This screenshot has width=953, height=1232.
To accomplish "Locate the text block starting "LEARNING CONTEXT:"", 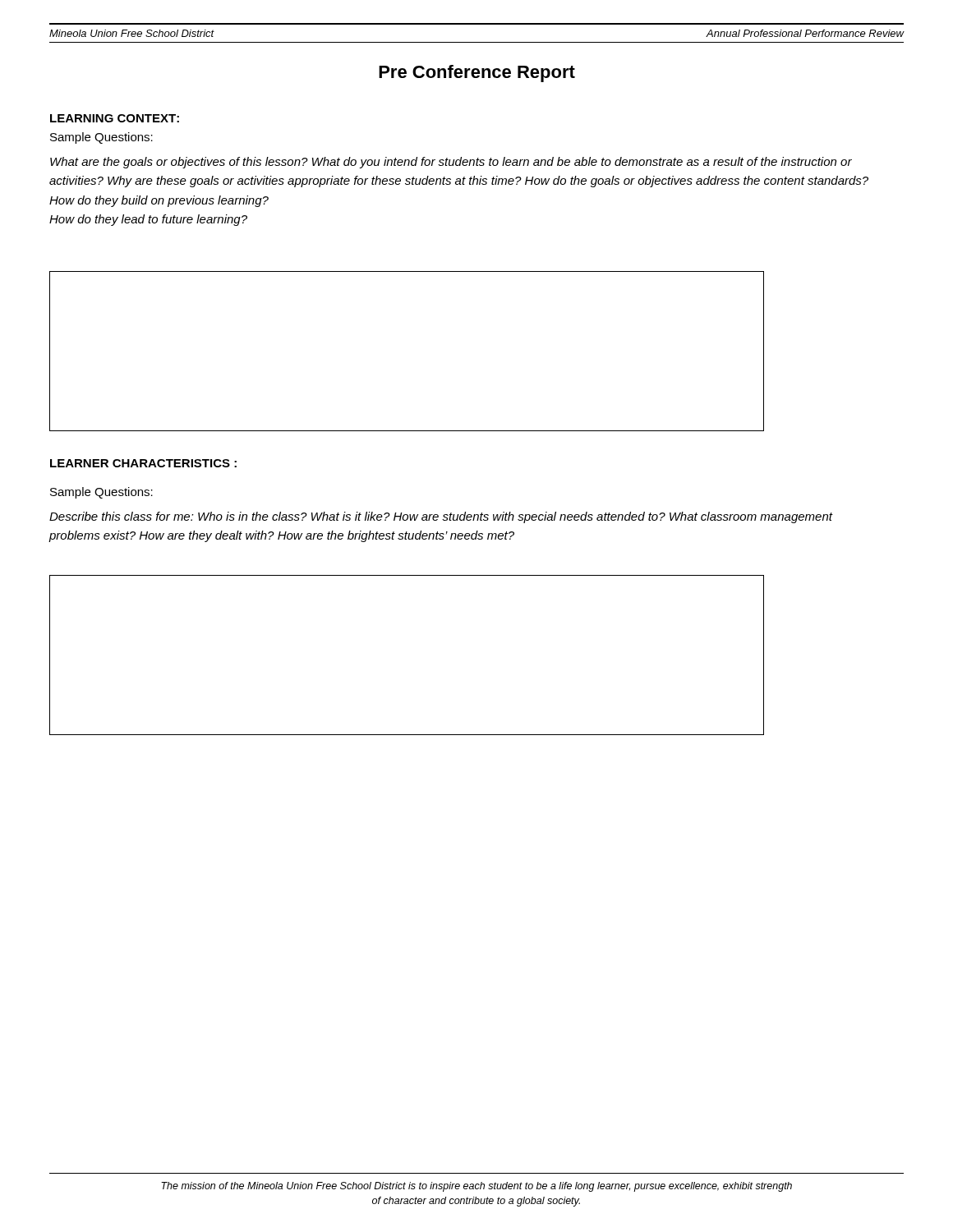I will click(115, 118).
